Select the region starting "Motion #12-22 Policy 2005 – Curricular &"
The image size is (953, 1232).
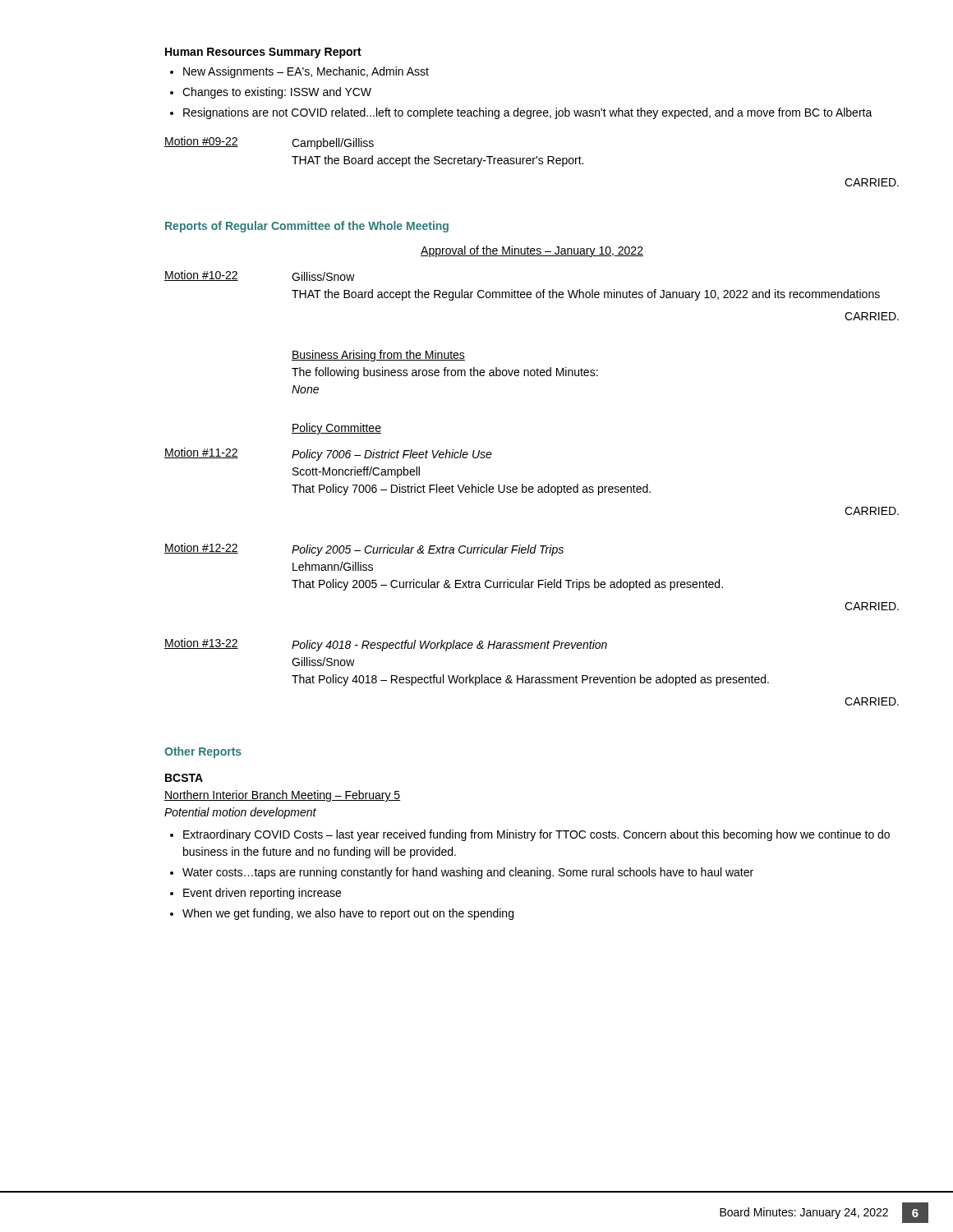pyautogui.click(x=532, y=581)
